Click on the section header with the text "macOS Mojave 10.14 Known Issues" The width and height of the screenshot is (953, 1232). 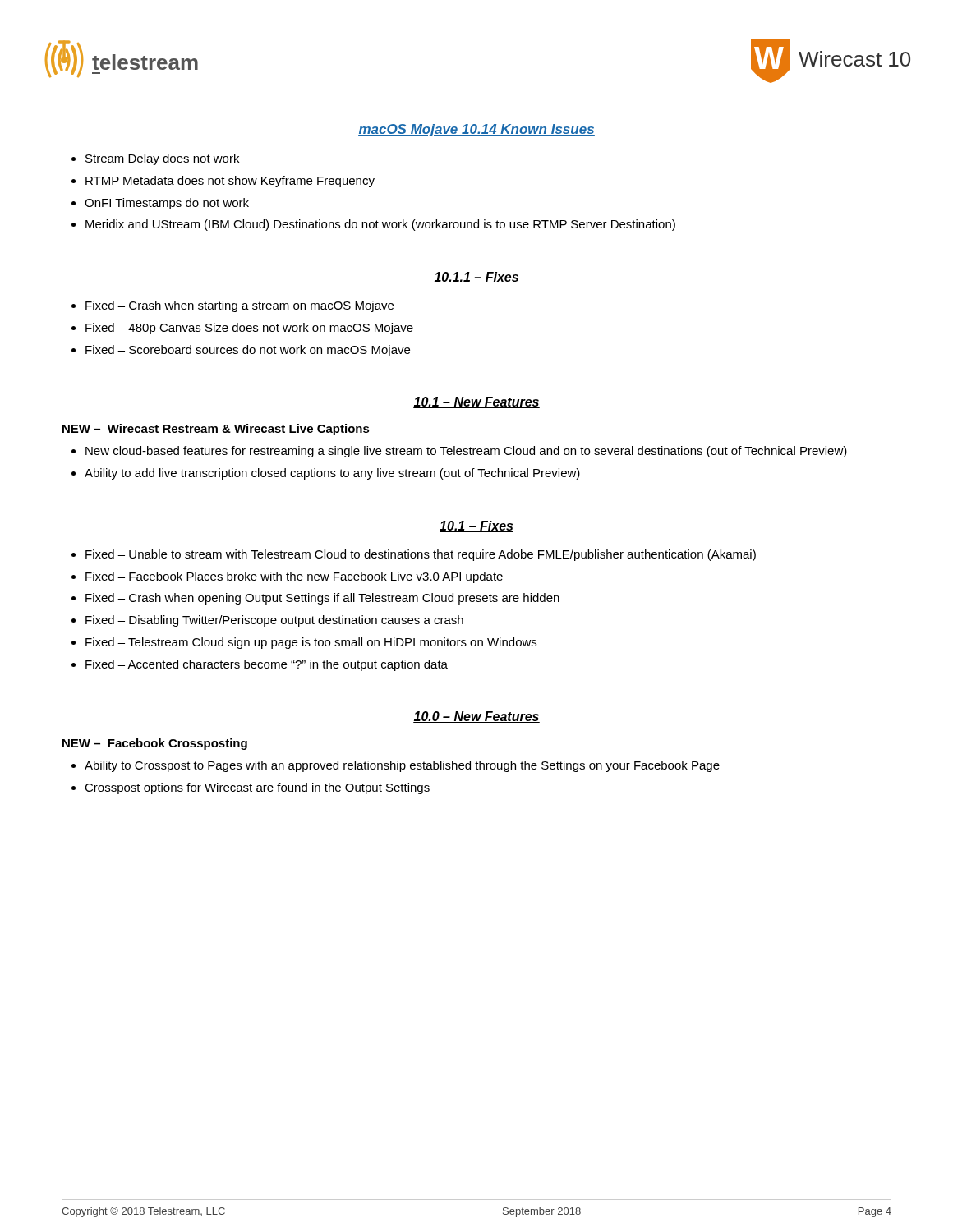point(476,130)
